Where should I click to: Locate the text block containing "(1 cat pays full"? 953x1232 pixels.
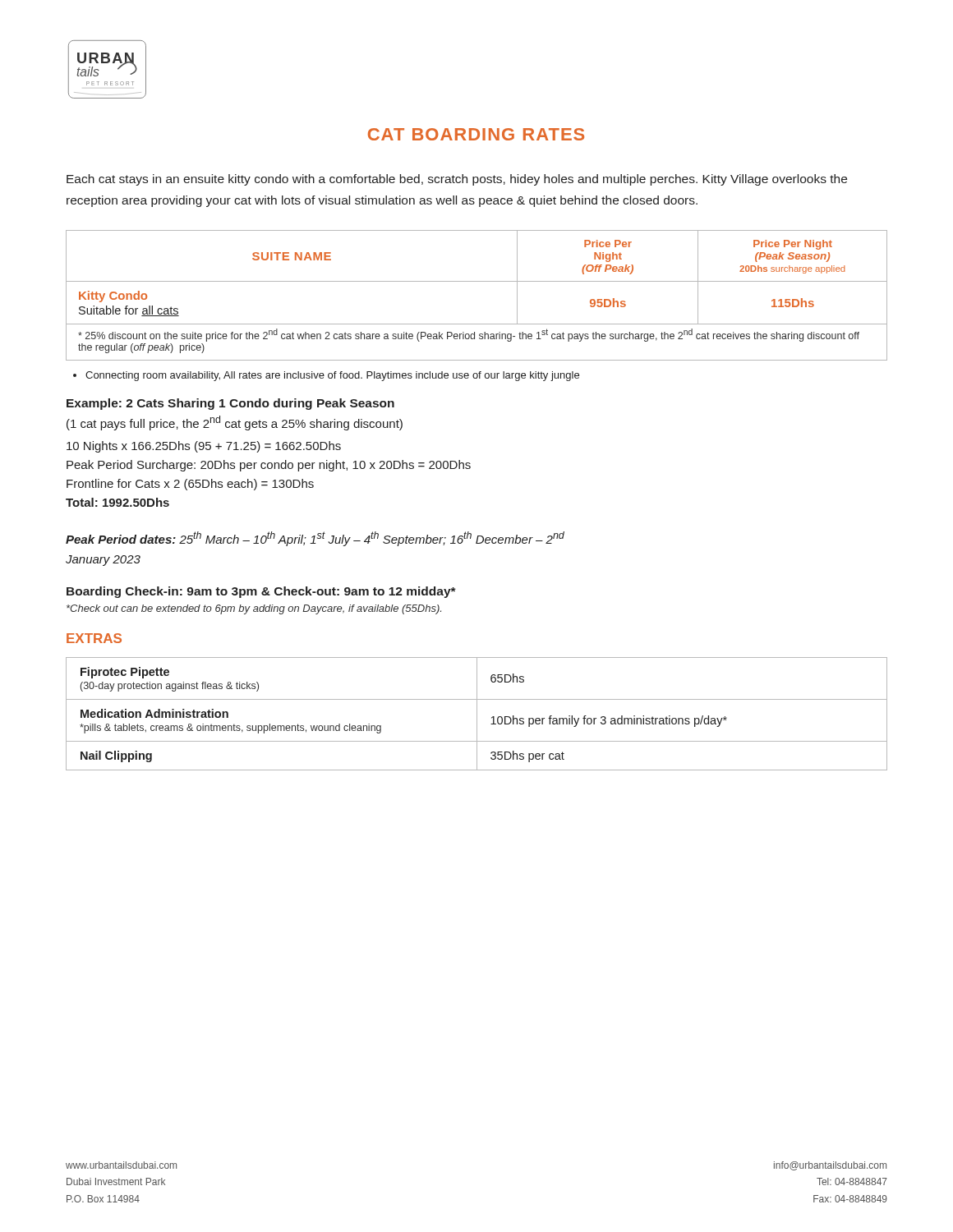(x=234, y=422)
